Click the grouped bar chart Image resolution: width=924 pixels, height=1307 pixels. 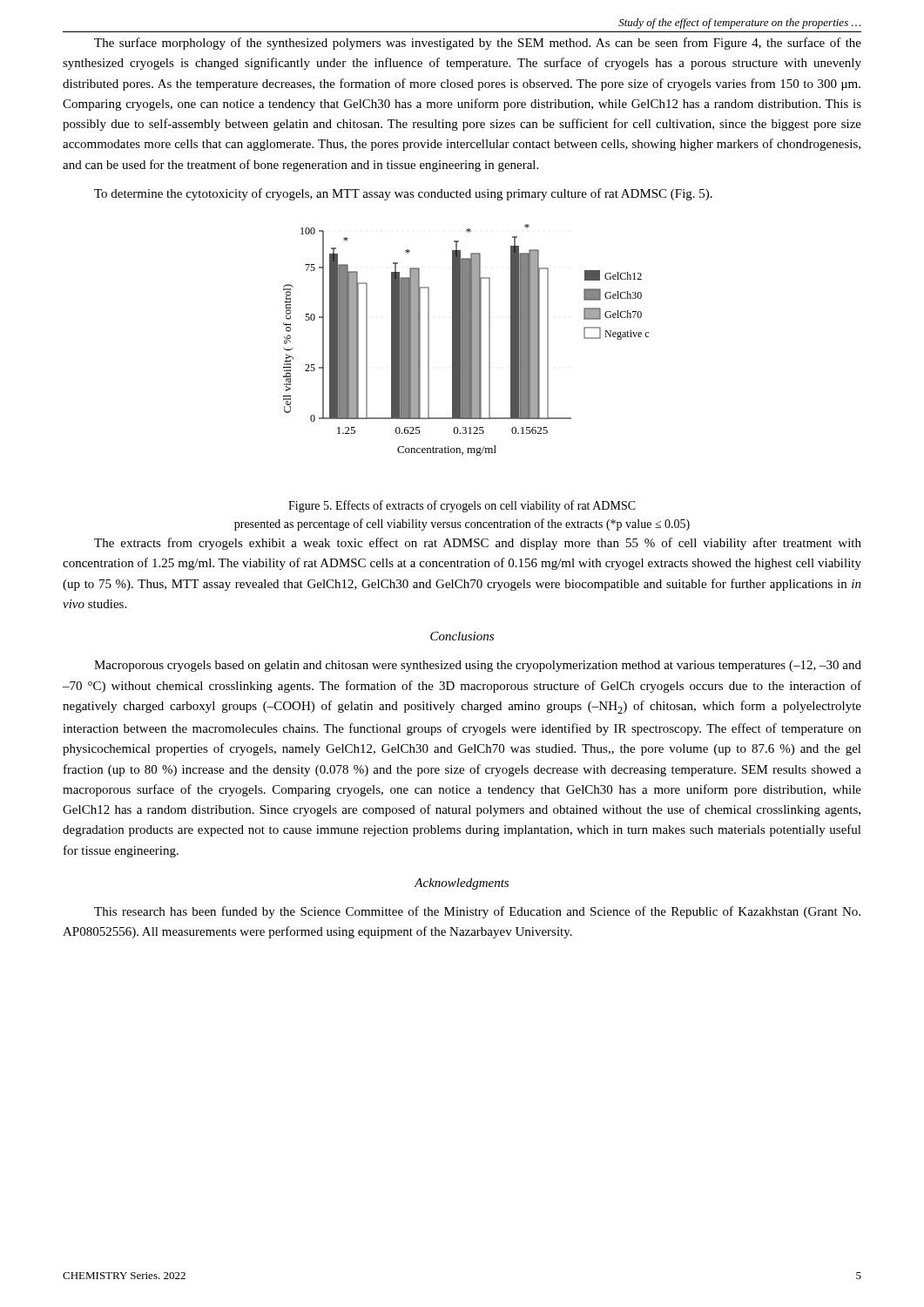pos(462,350)
